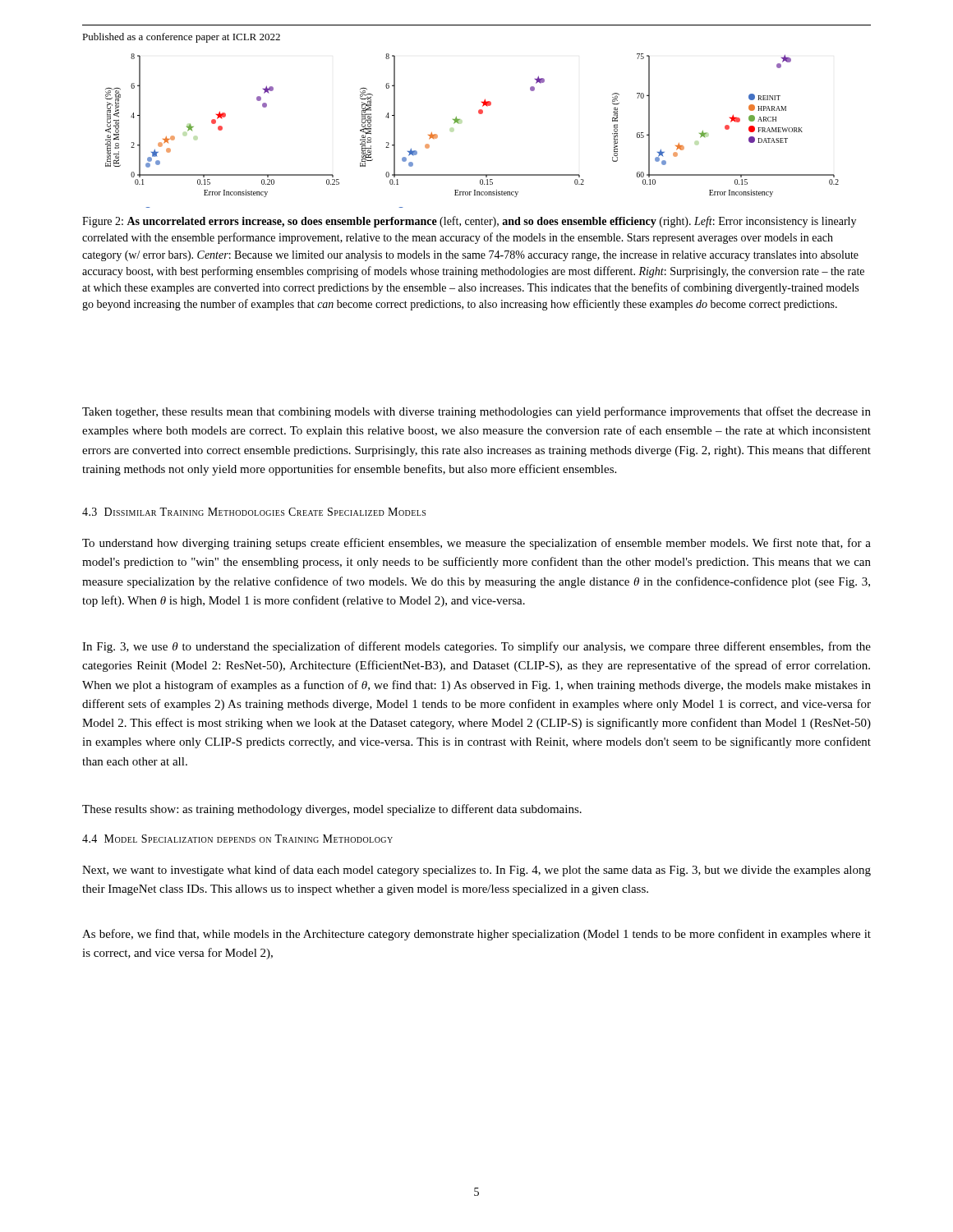Image resolution: width=953 pixels, height=1232 pixels.
Task: Find the block on this page that starts "In Fig. 3, we use θ"
Action: coord(476,704)
